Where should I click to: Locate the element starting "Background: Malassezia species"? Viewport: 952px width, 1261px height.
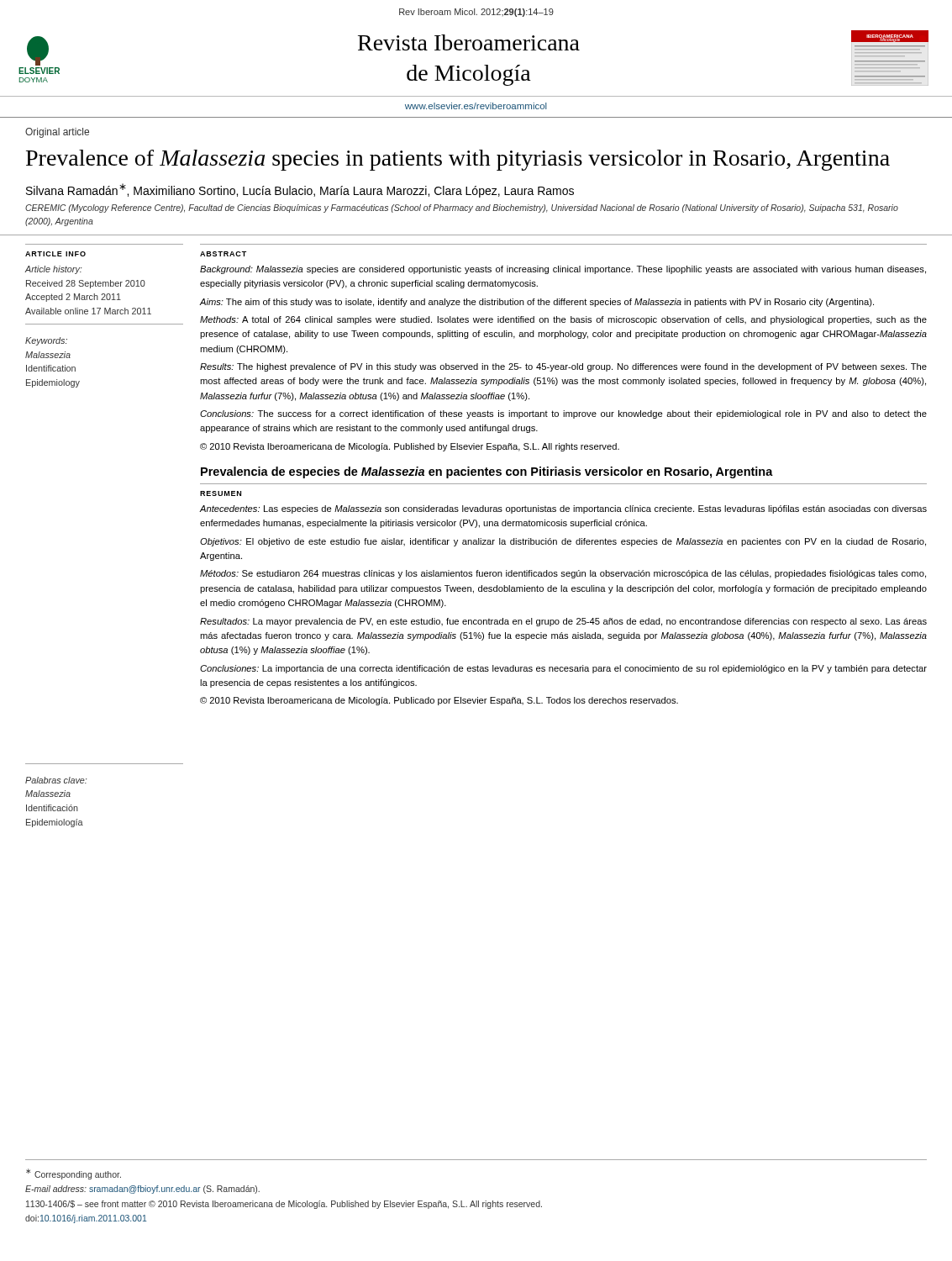tap(563, 358)
